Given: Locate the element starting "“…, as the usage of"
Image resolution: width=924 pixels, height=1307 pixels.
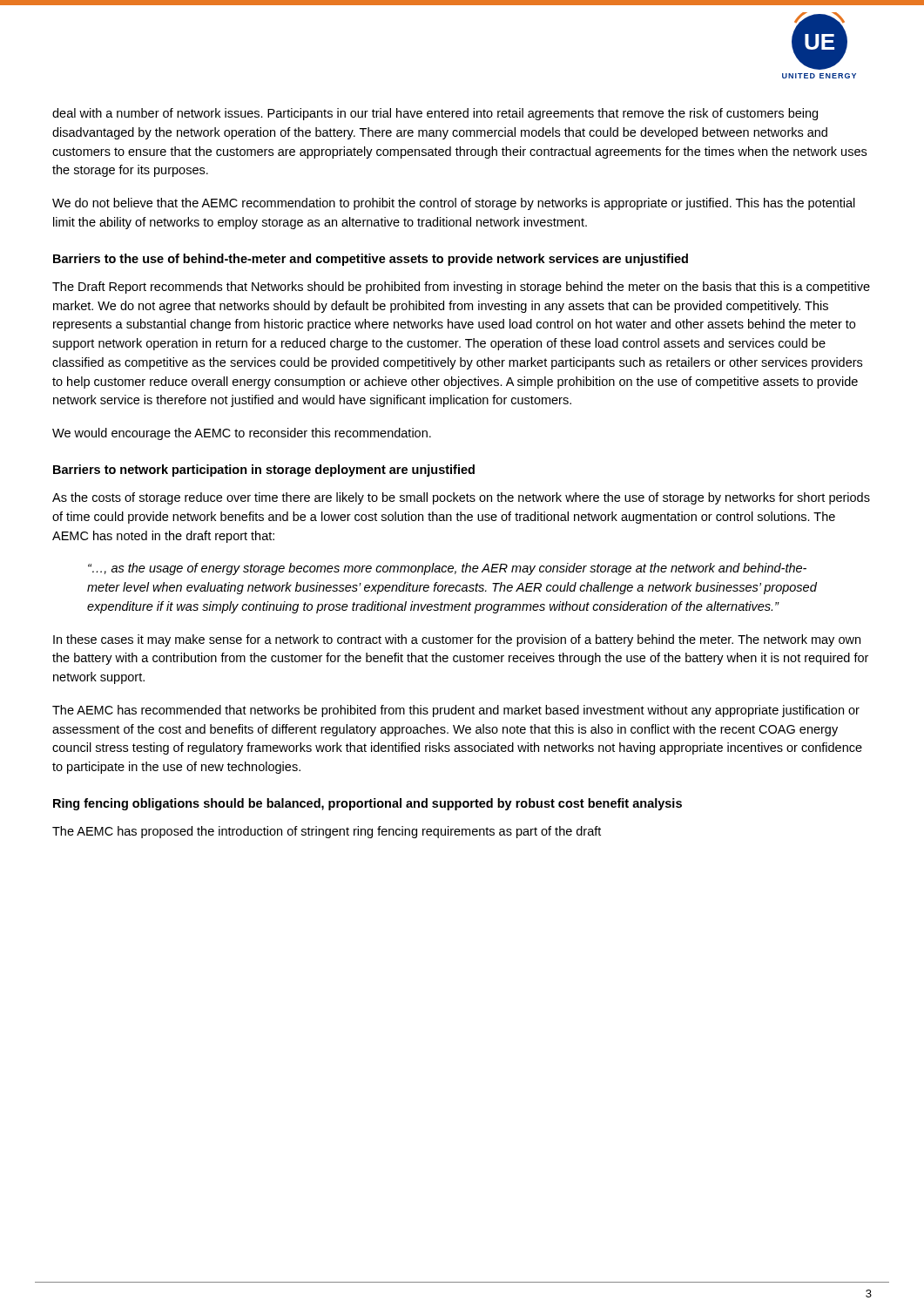Looking at the screenshot, I should tap(452, 587).
